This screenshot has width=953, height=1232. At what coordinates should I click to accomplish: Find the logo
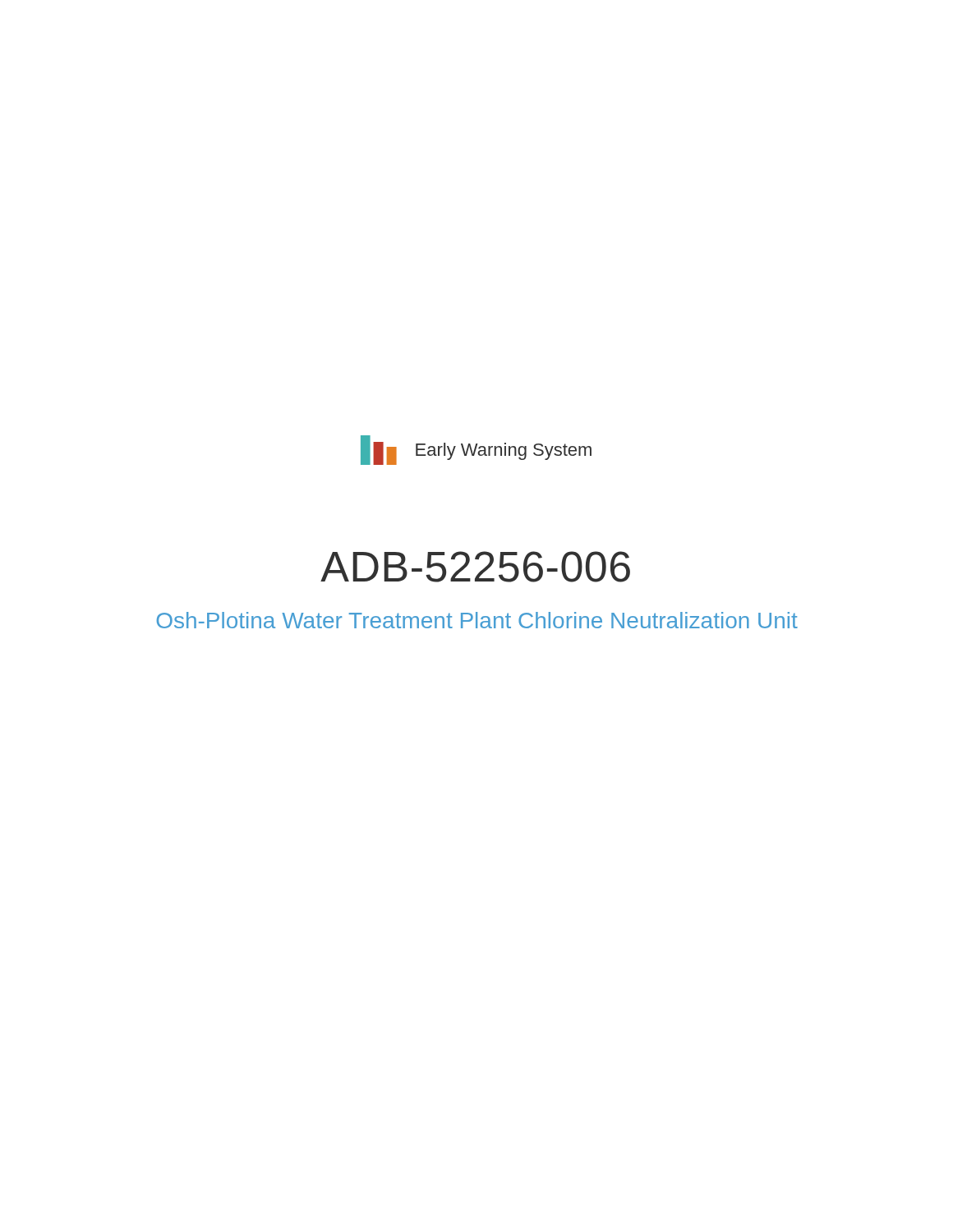[476, 450]
